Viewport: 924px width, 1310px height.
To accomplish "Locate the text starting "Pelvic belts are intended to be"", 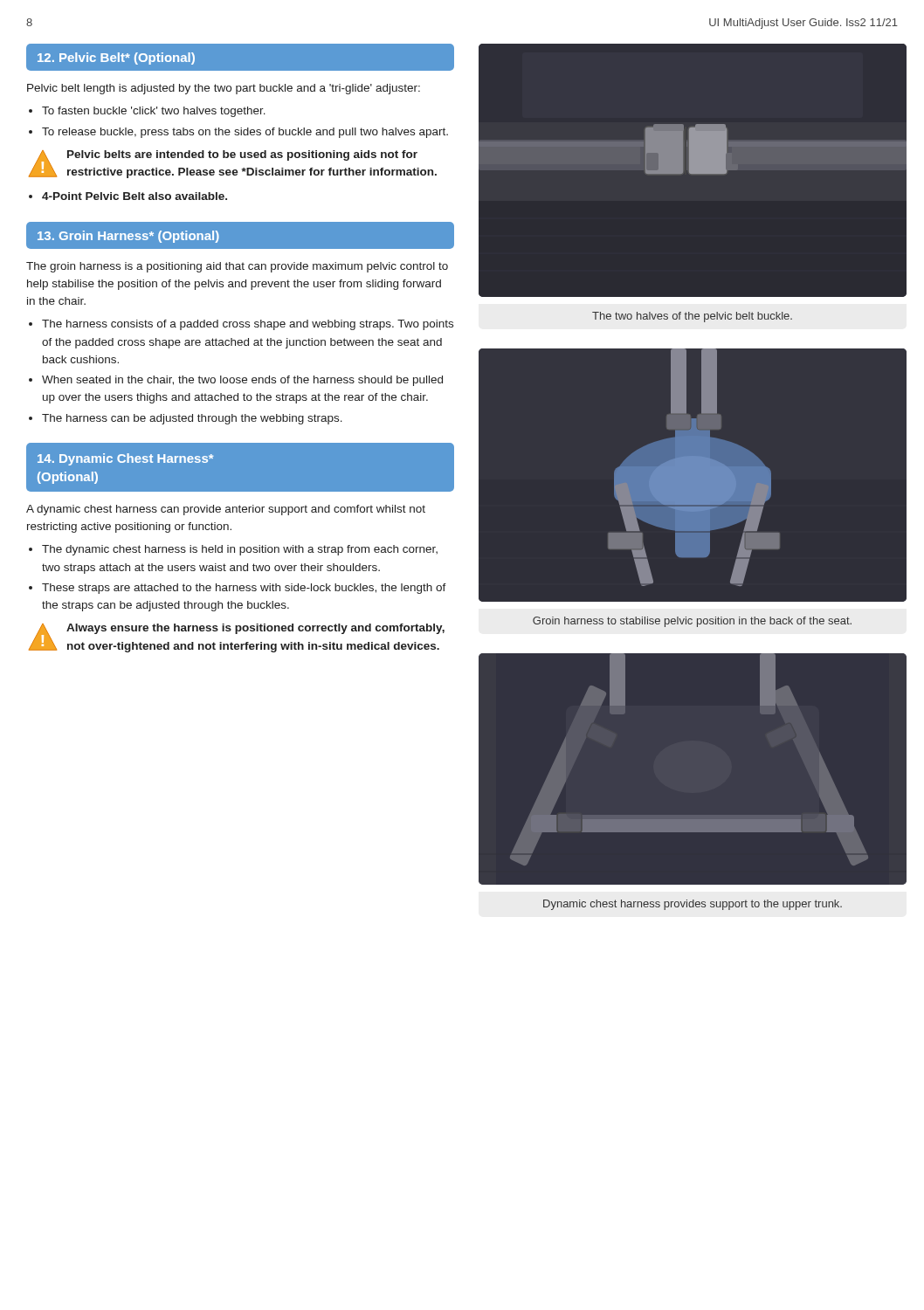I will coord(252,163).
